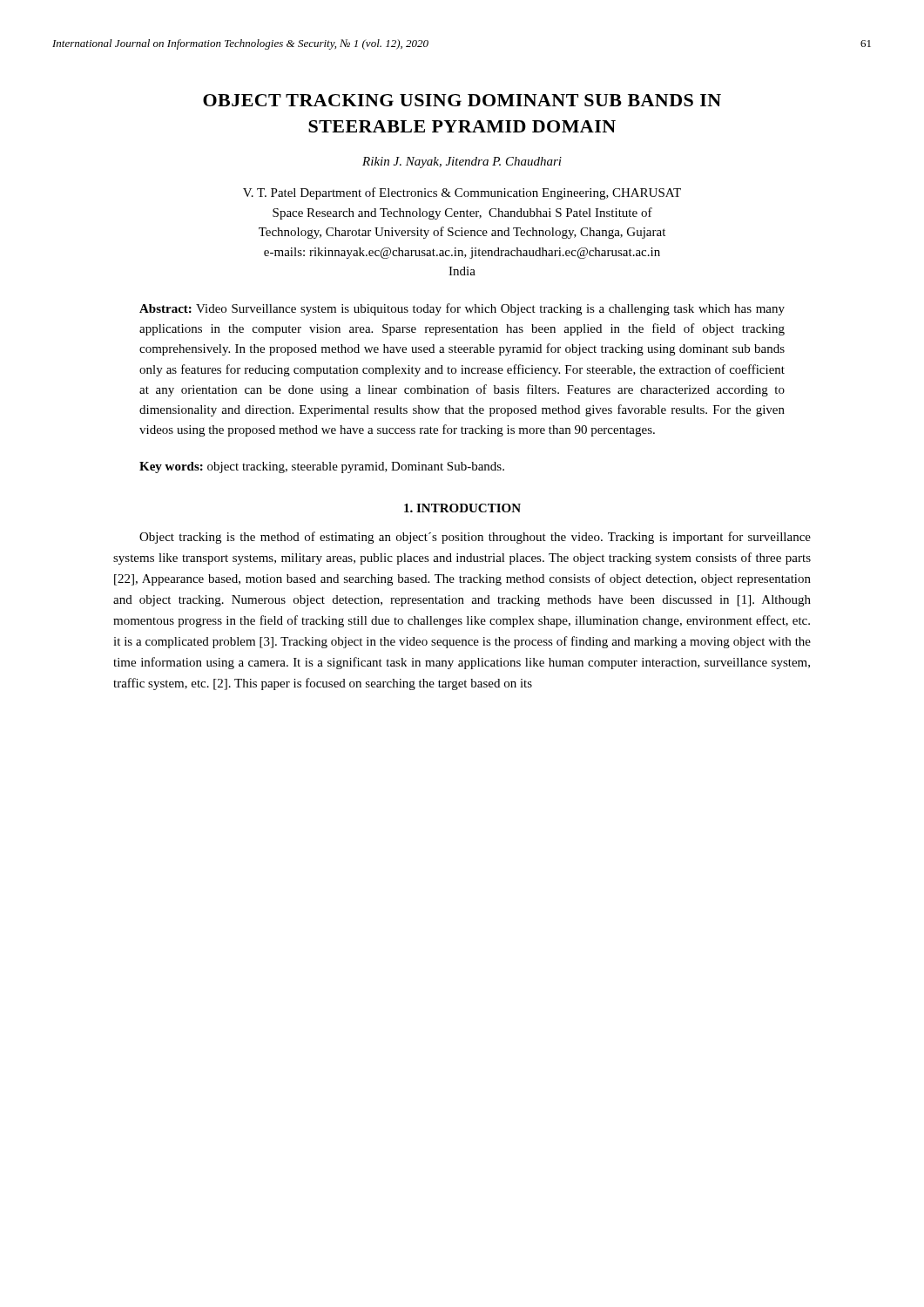The height and width of the screenshot is (1307, 924).
Task: Point to the block beginning "Key words: object tracking, steerable pyramid, Dominant"
Action: [x=322, y=466]
